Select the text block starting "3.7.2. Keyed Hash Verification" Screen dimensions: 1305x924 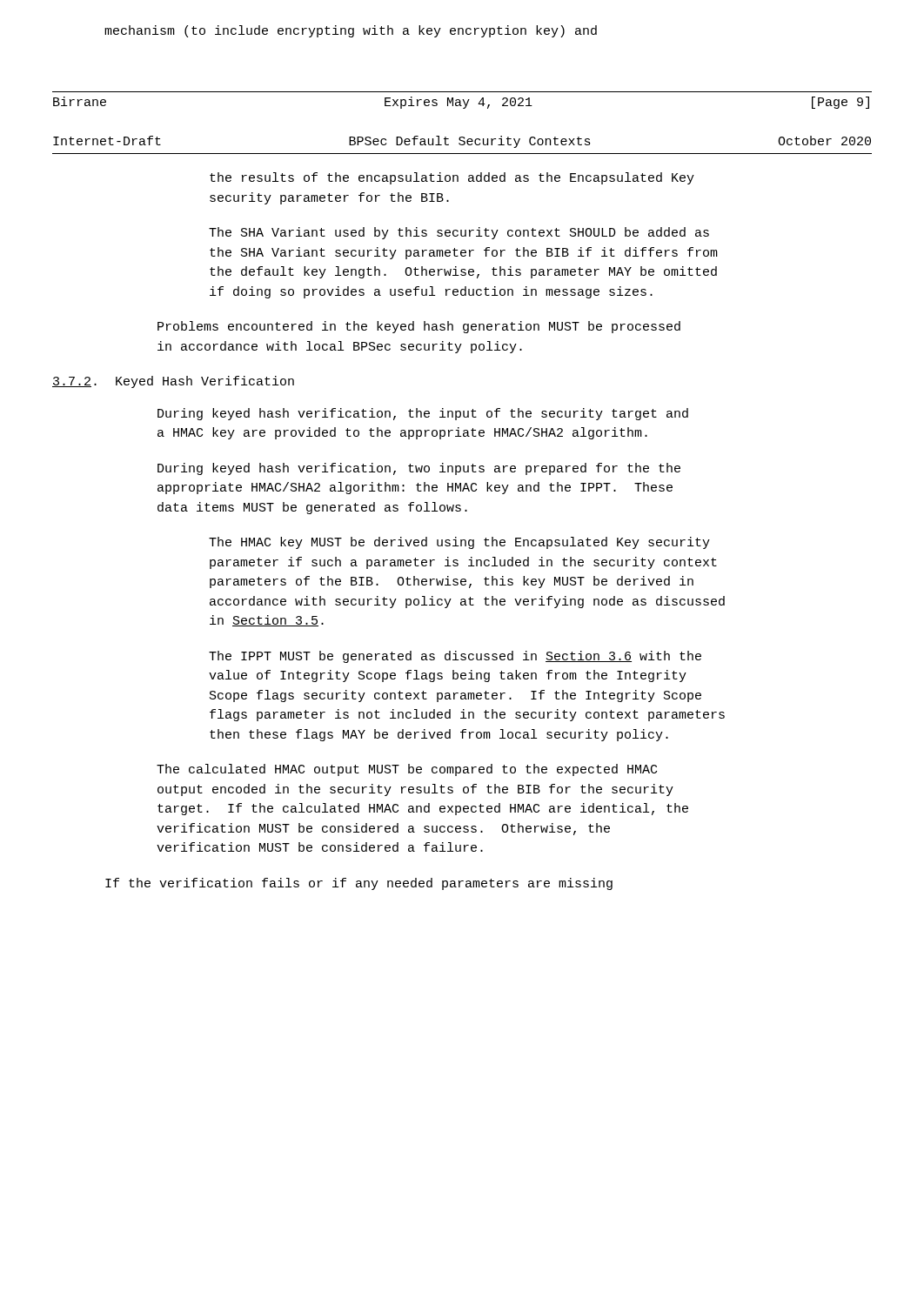(174, 382)
